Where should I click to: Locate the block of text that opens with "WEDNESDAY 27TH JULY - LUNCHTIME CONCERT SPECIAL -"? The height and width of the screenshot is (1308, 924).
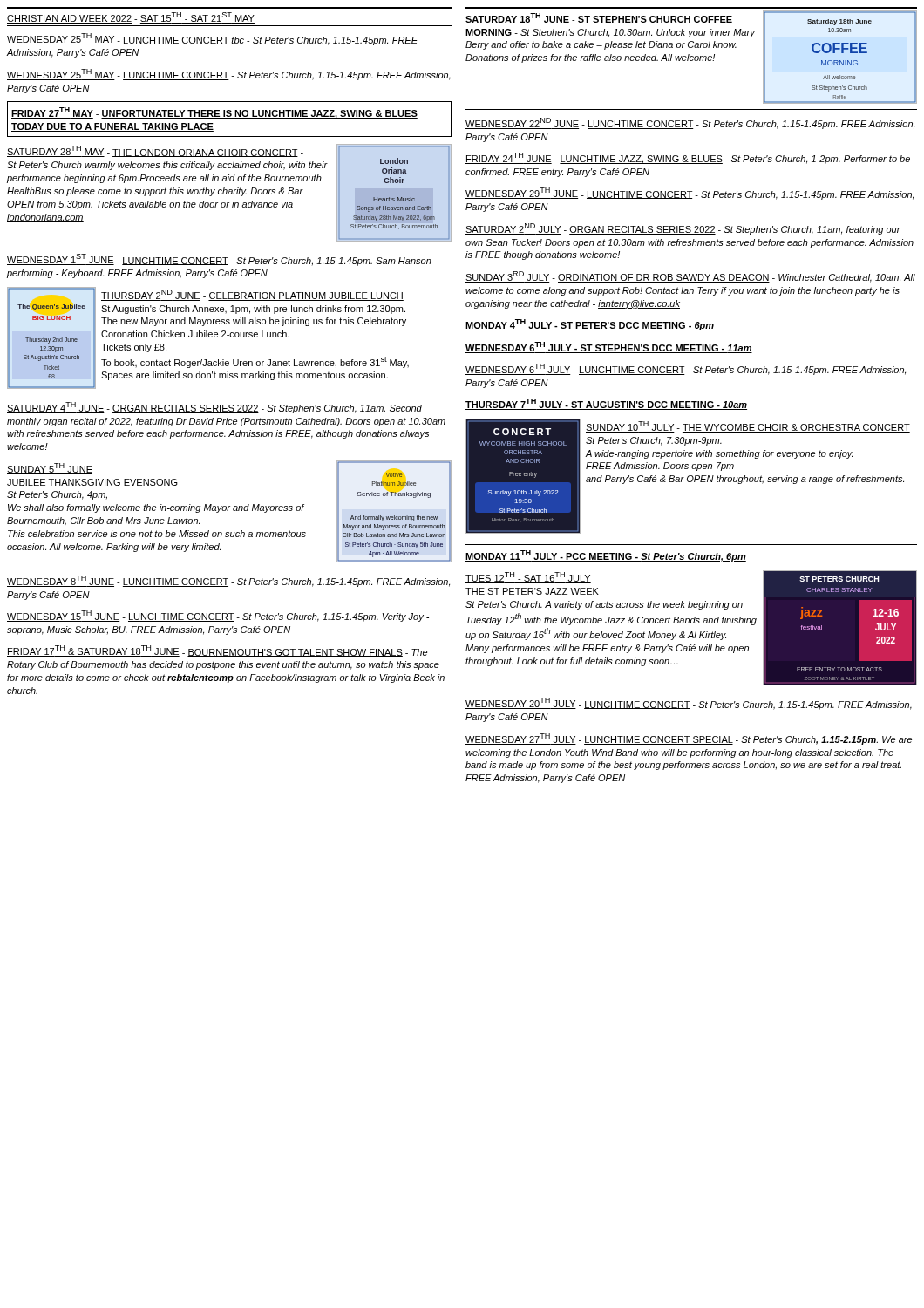coord(689,758)
